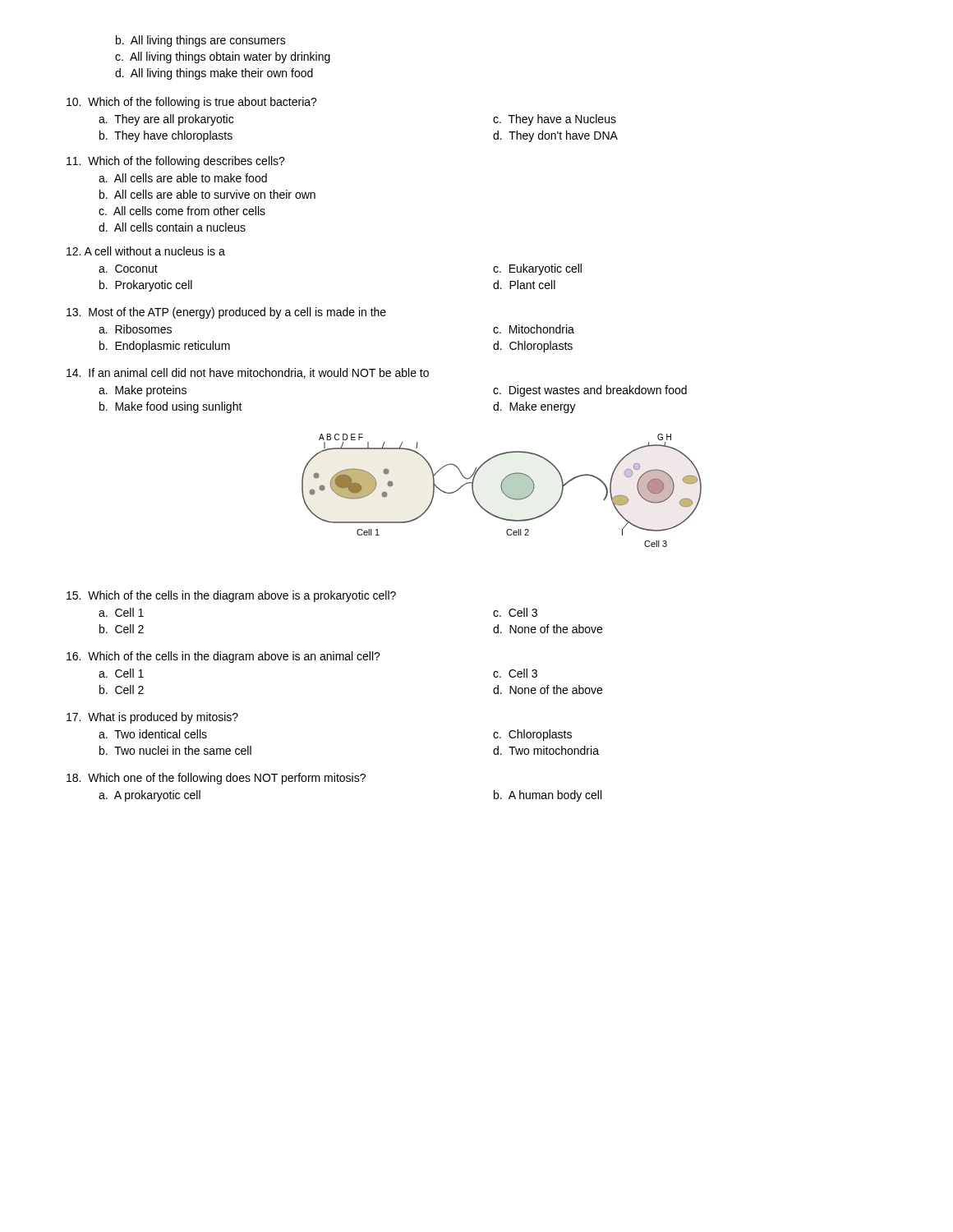Find the block on this page that starts "a. A prokaryotic"
The height and width of the screenshot is (1232, 953).
[150, 795]
